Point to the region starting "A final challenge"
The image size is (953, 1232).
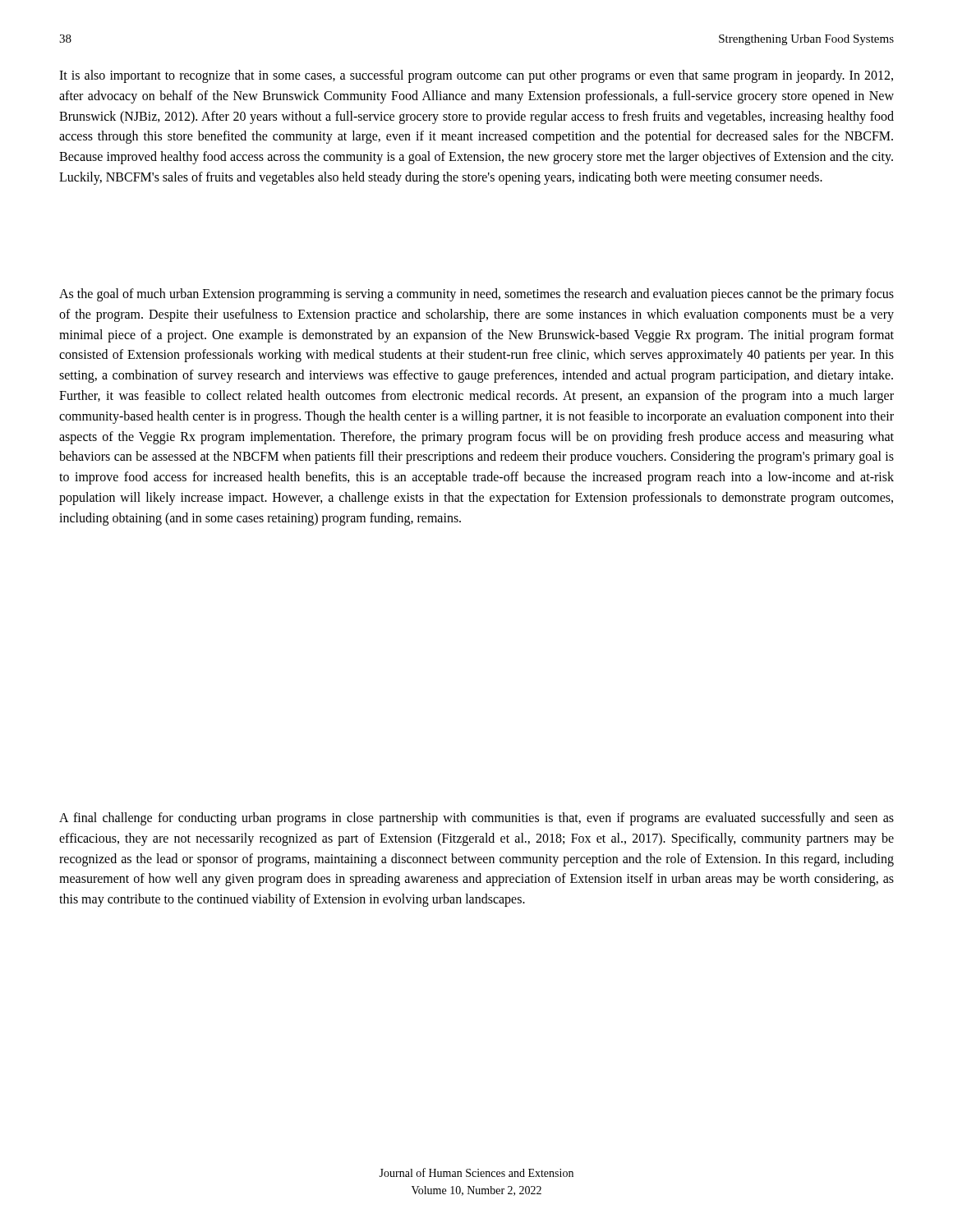(476, 858)
